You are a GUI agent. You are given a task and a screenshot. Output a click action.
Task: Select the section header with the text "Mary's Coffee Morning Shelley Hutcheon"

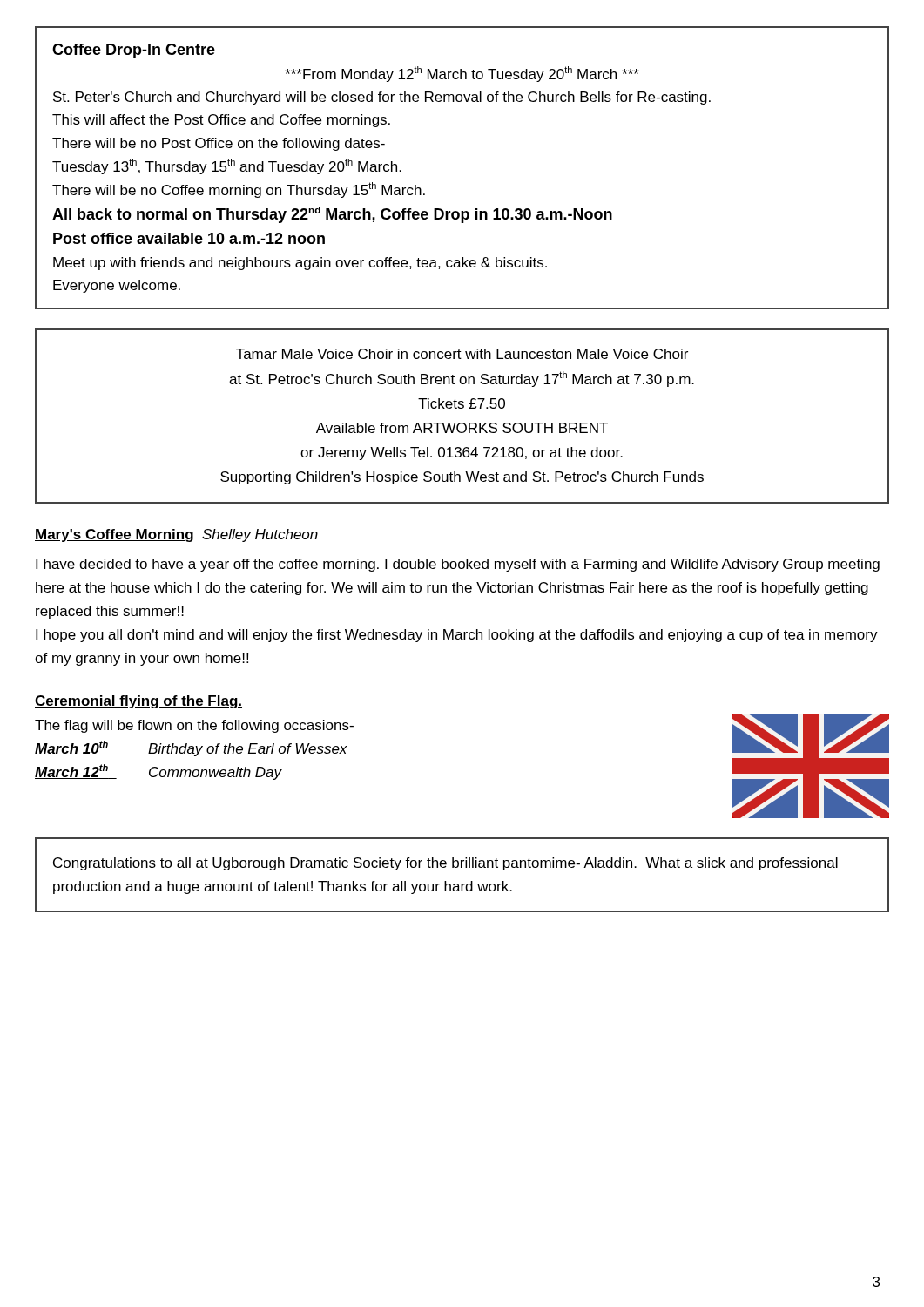tap(176, 535)
